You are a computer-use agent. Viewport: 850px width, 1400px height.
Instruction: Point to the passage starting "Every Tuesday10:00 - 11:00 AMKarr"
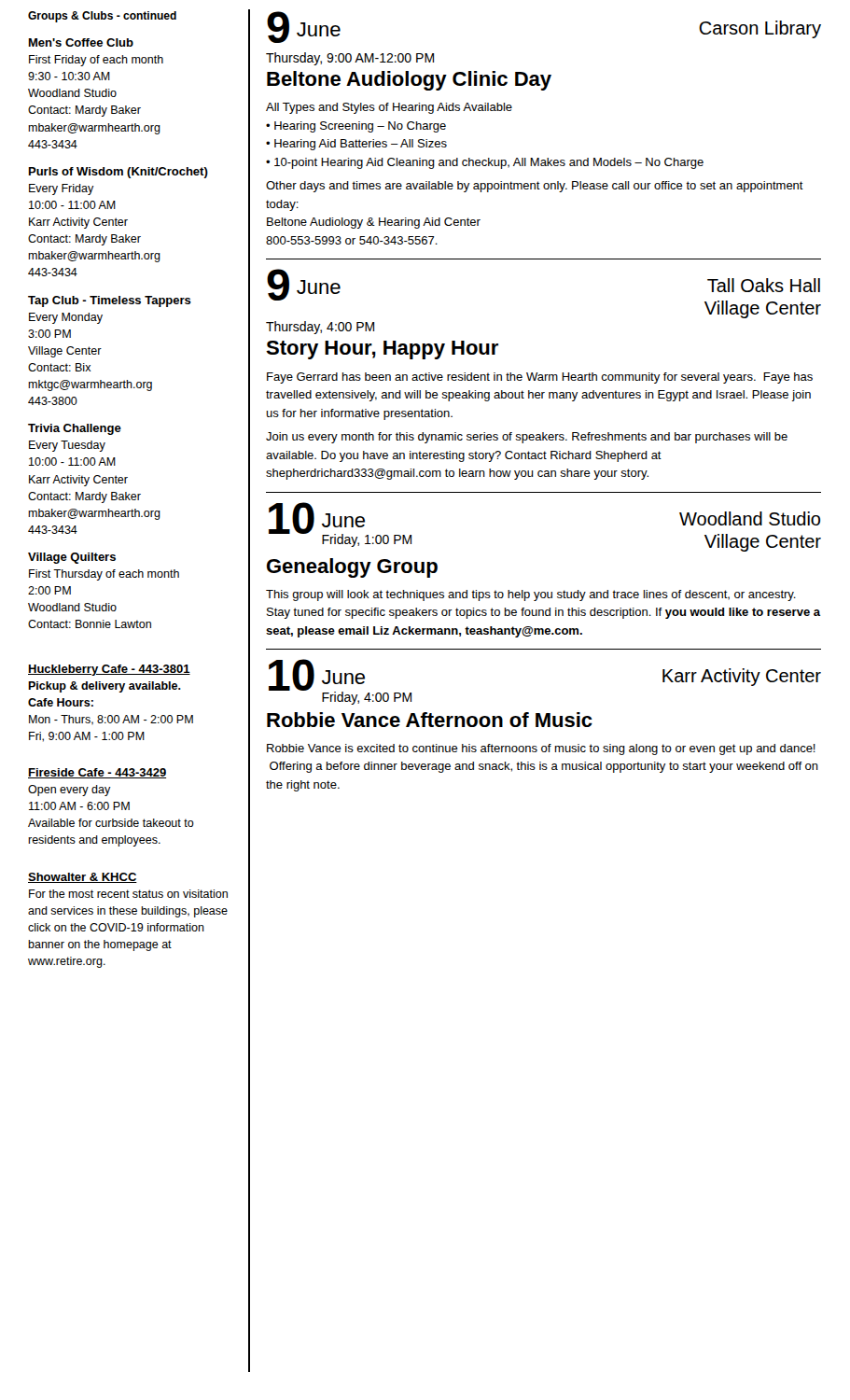click(x=94, y=488)
